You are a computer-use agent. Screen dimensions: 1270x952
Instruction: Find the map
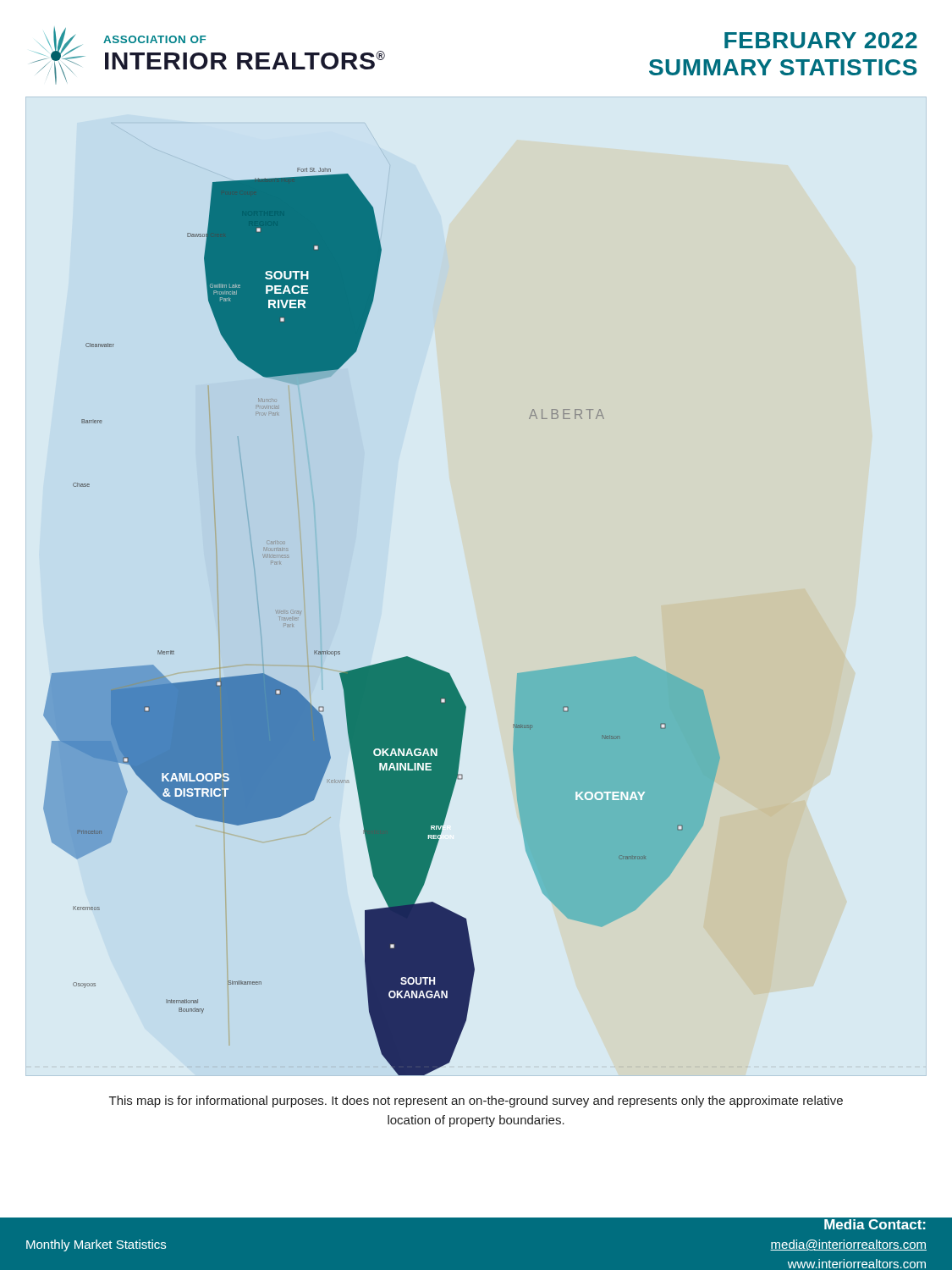coord(476,586)
